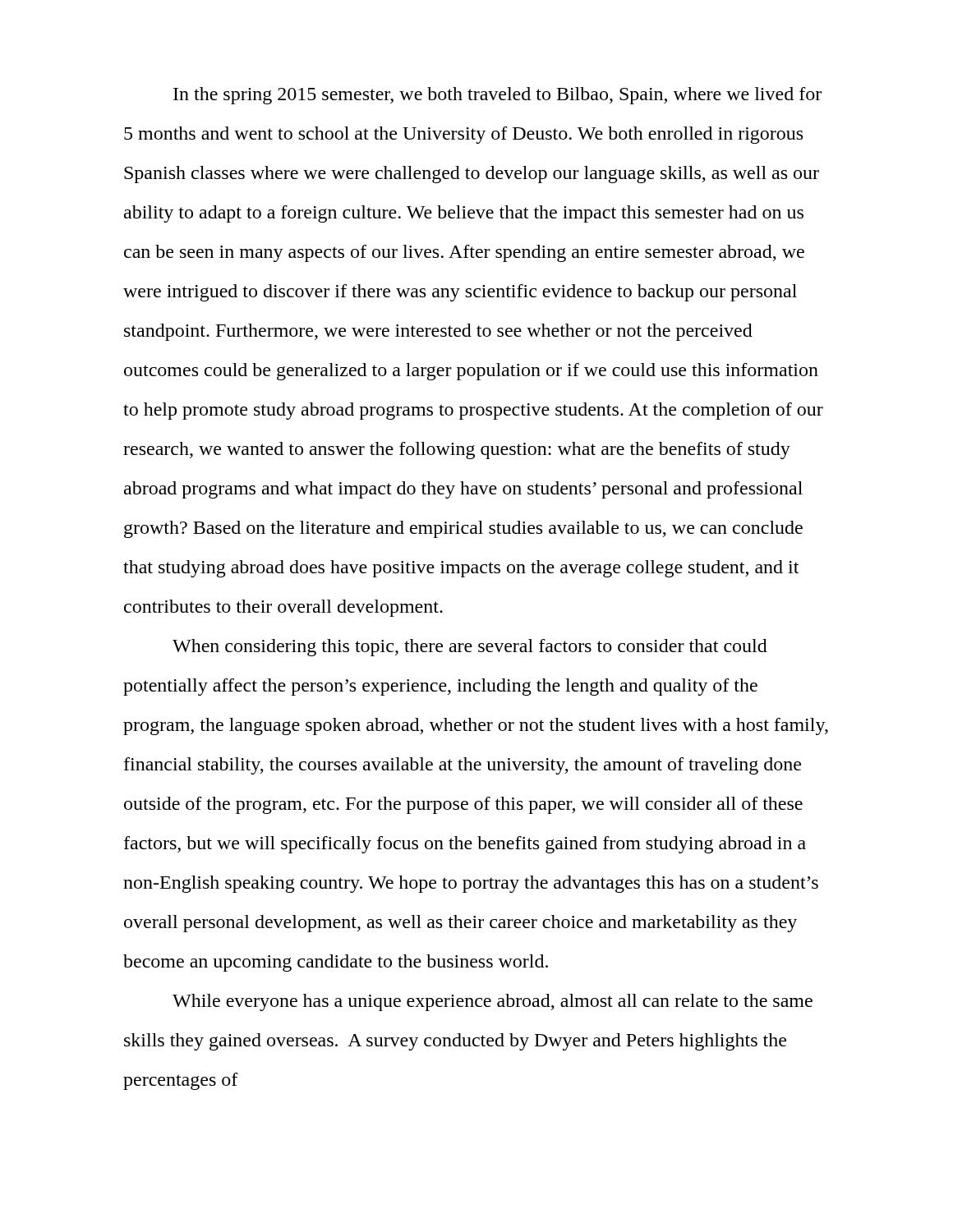Locate the element starting "In the spring 2015 semester, we both"

pos(497,96)
